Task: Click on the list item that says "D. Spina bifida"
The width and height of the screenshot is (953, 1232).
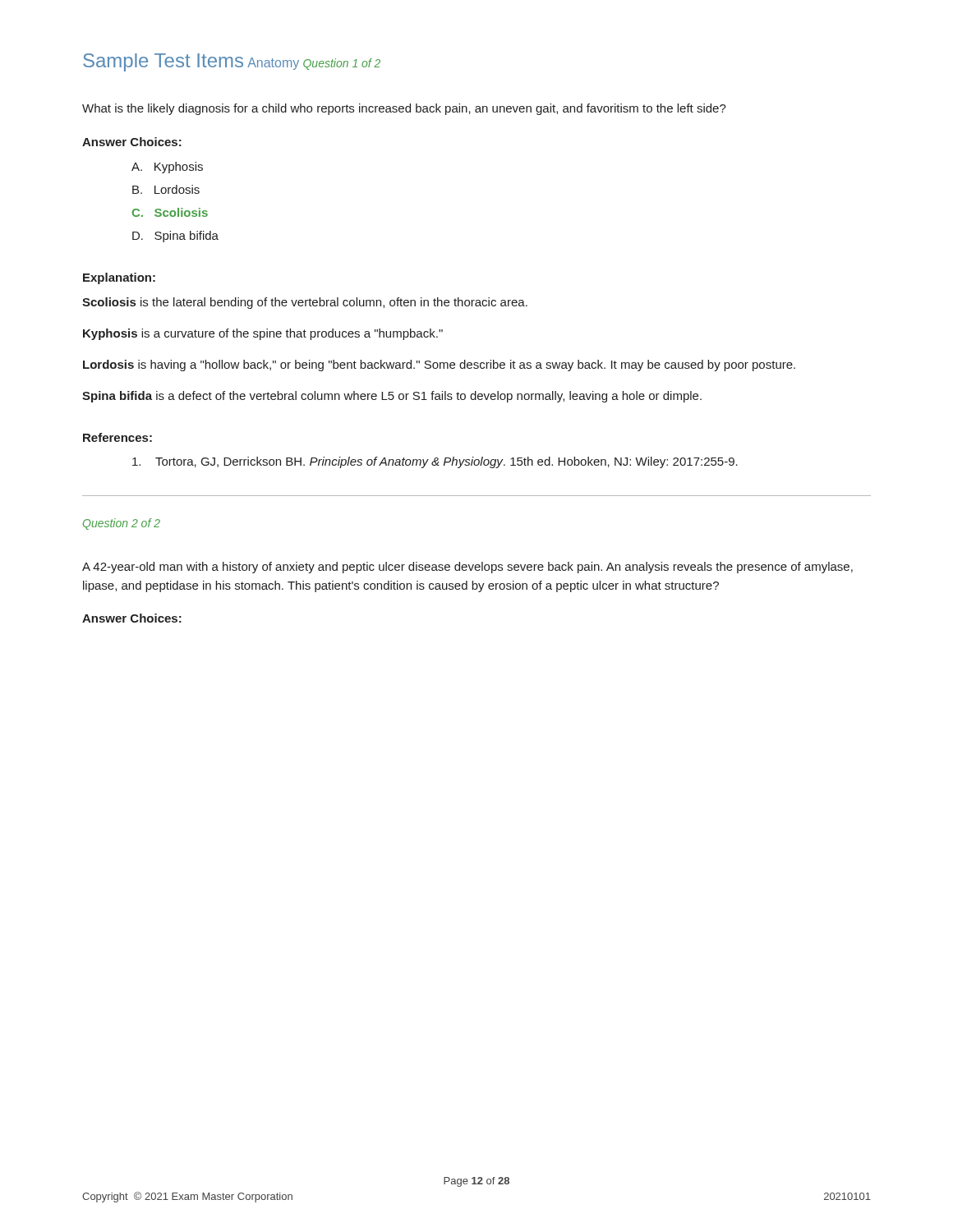Action: point(175,237)
